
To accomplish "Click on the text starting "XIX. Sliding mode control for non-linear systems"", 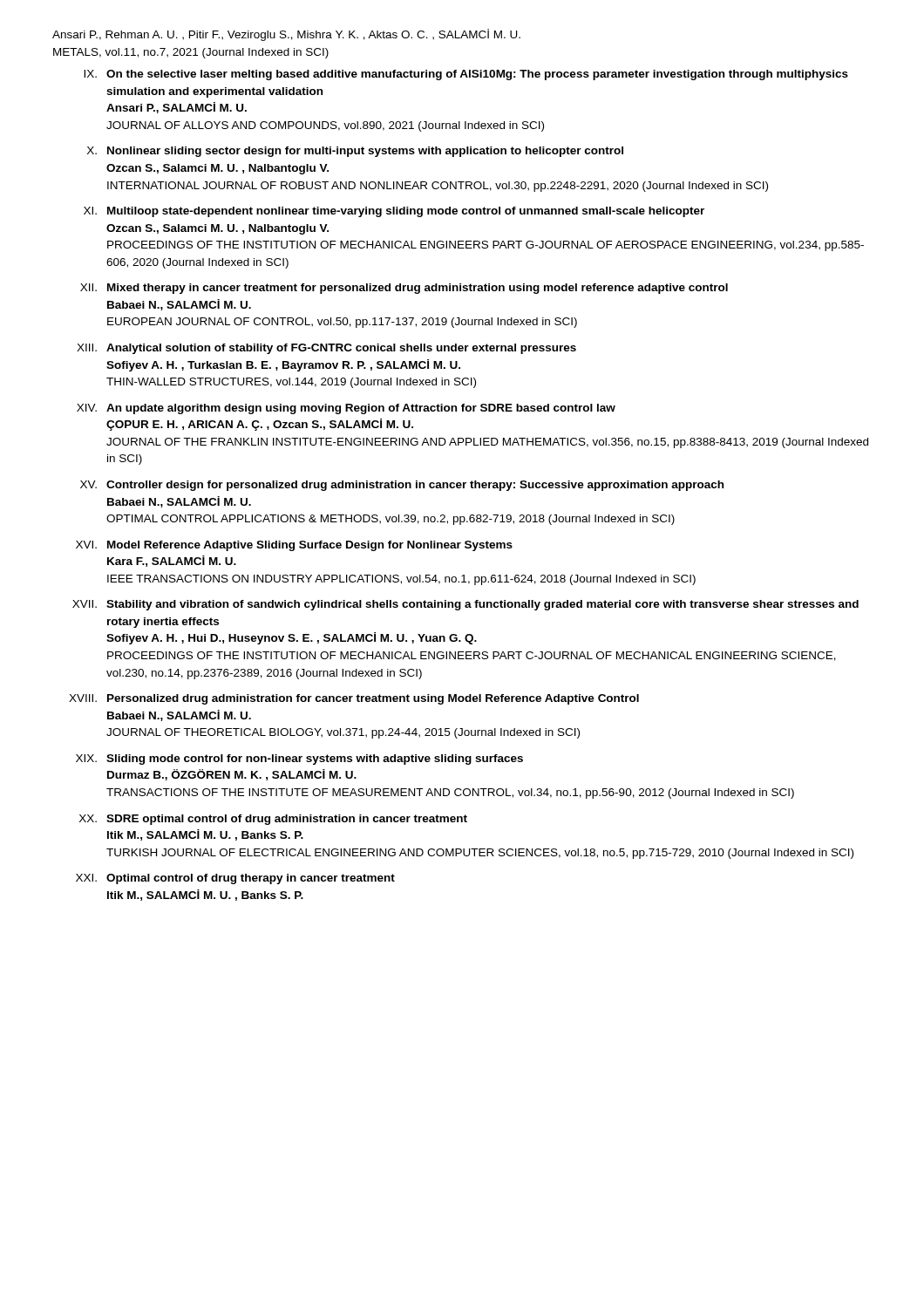I will click(x=462, y=775).
